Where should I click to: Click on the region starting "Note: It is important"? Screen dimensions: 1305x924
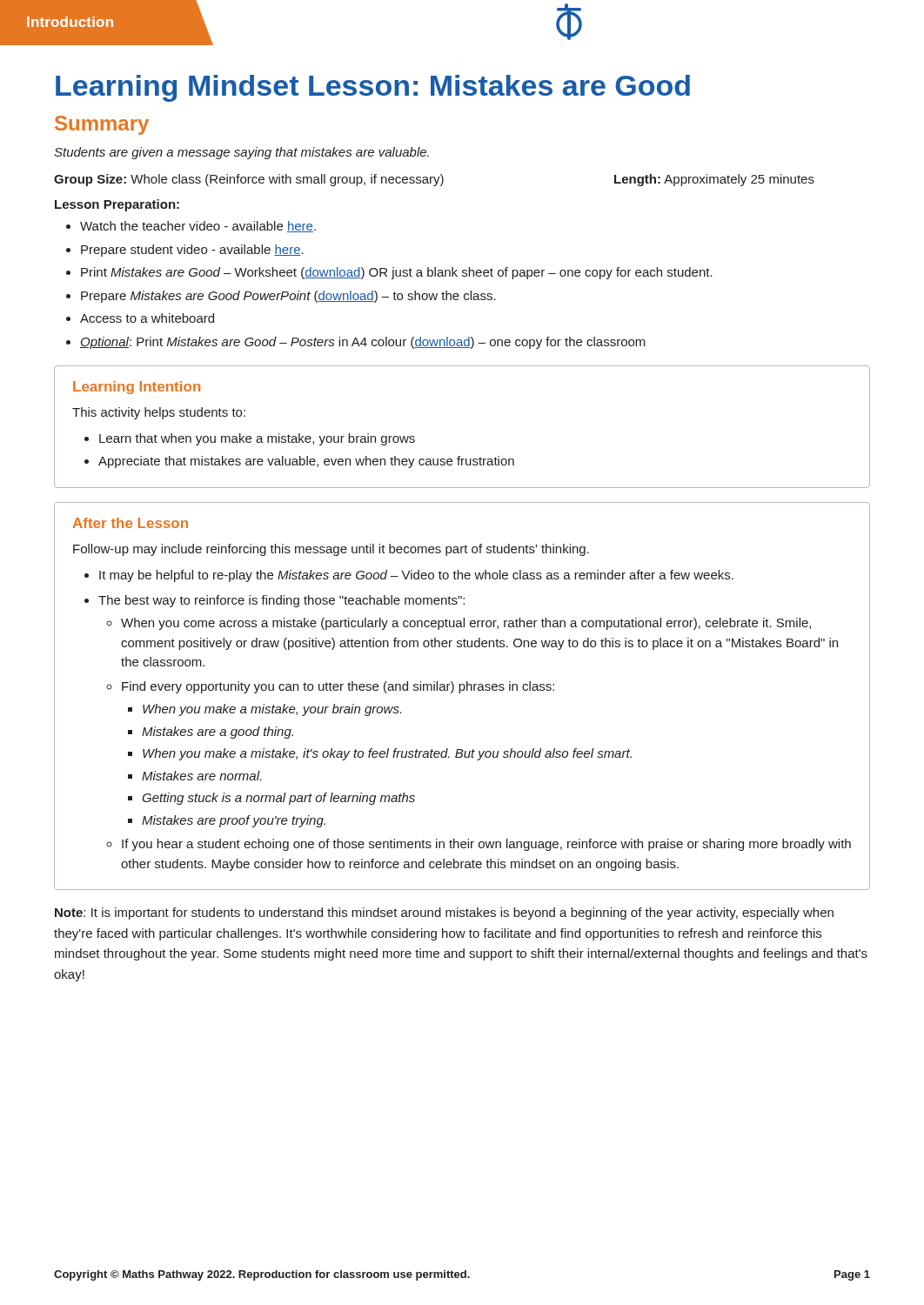pos(461,943)
